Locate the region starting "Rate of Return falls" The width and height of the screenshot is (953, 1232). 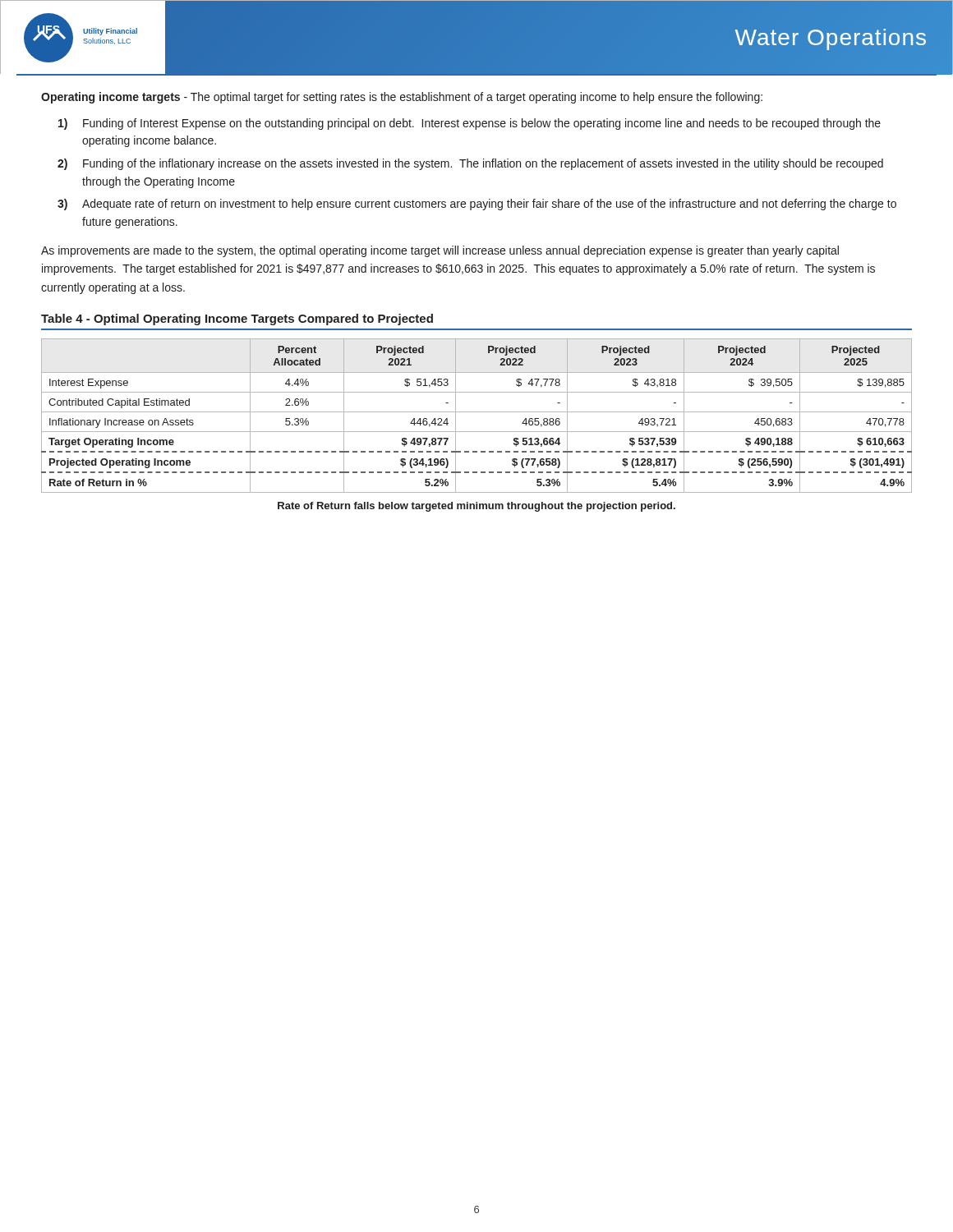pyautogui.click(x=476, y=505)
